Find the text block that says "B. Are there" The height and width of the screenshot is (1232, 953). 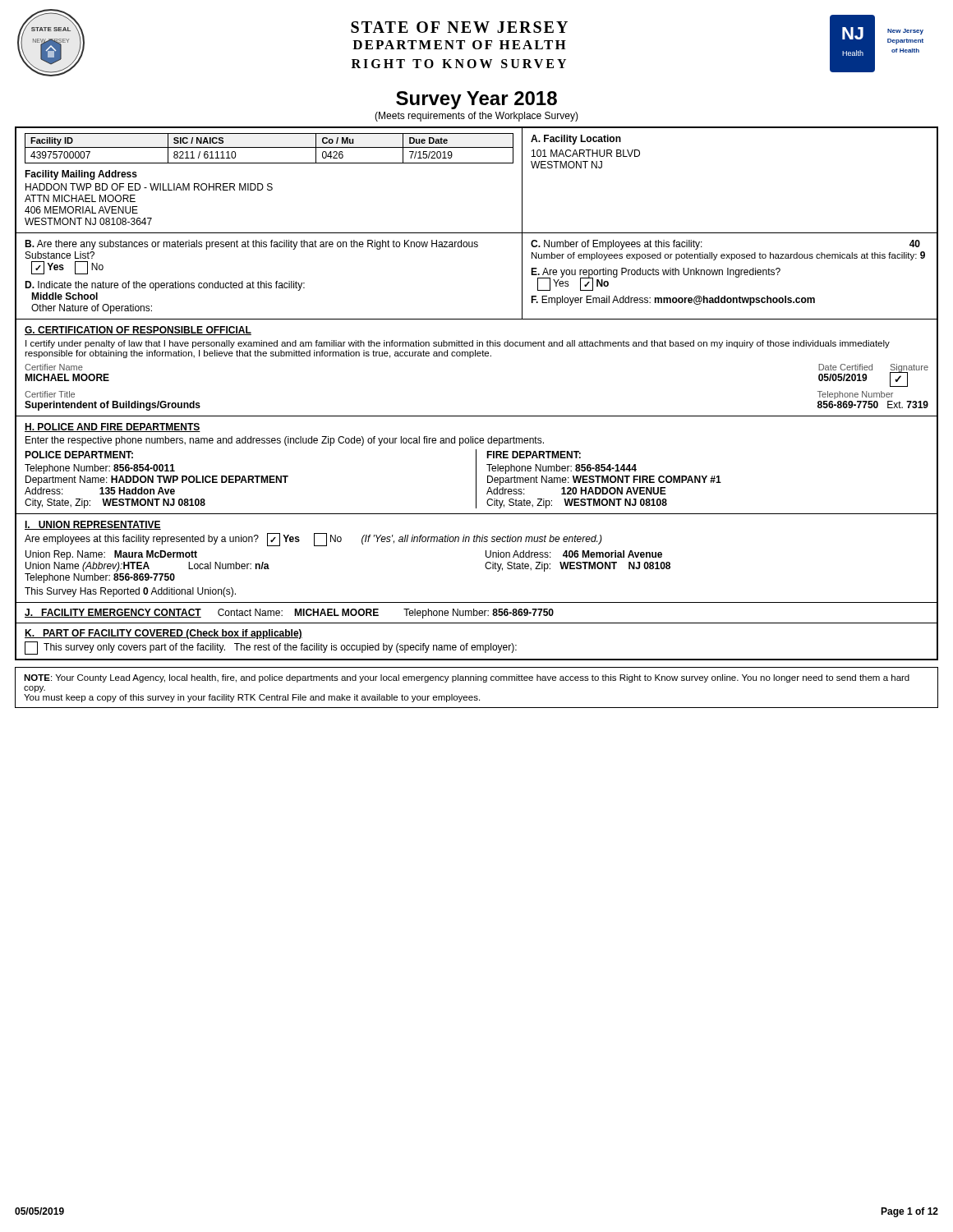(252, 255)
